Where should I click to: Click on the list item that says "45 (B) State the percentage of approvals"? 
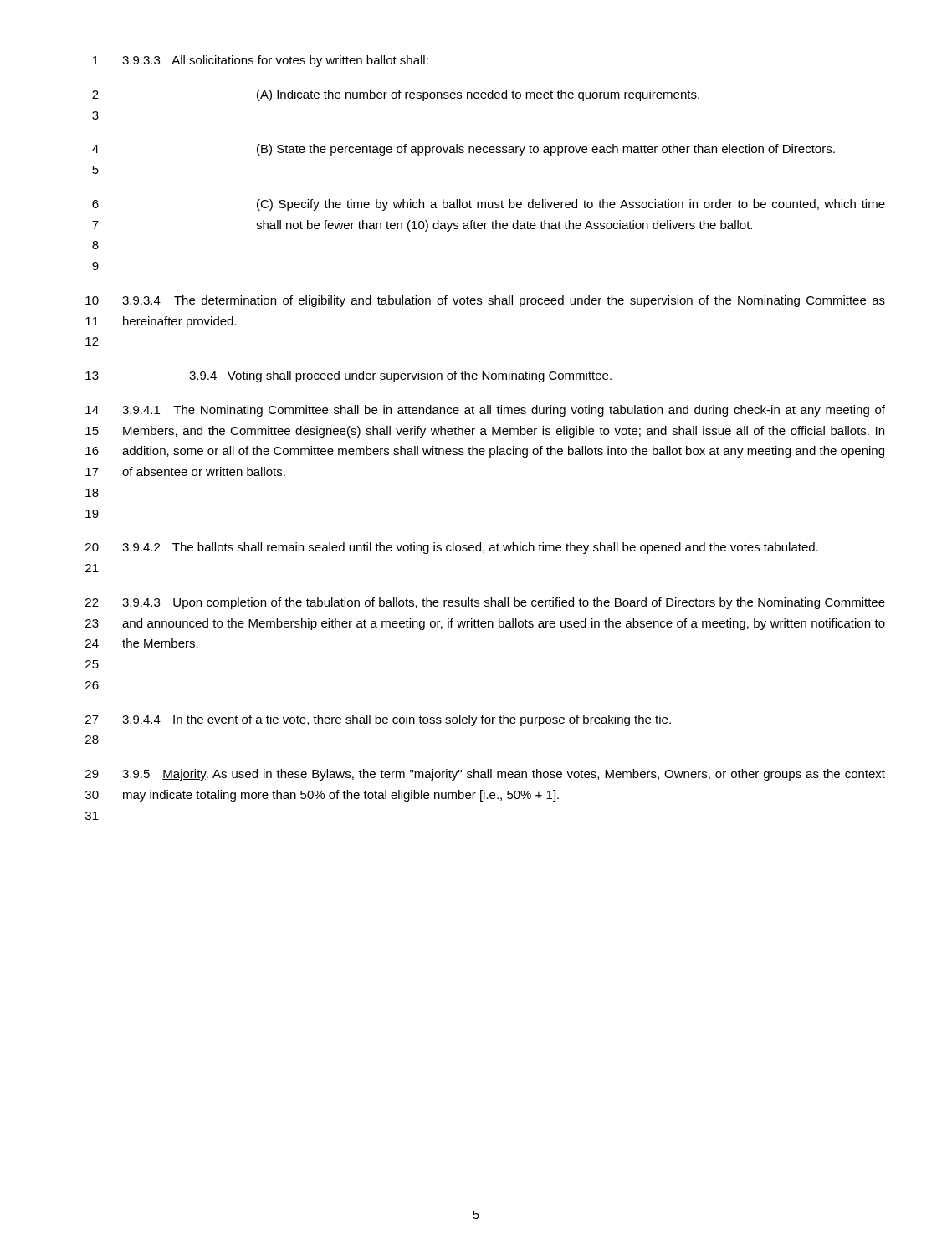(476, 160)
